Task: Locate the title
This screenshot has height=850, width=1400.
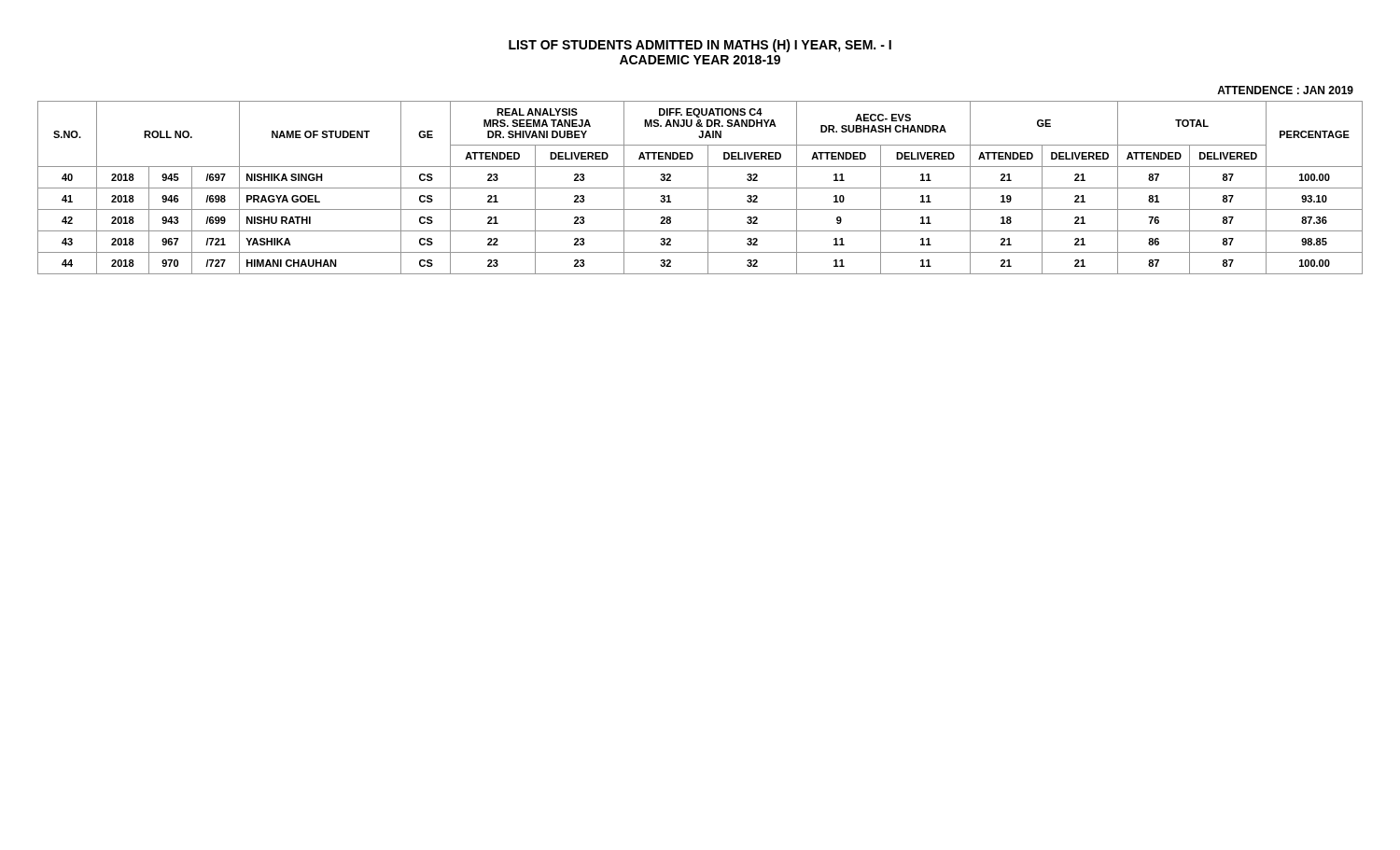Action: (x=700, y=52)
